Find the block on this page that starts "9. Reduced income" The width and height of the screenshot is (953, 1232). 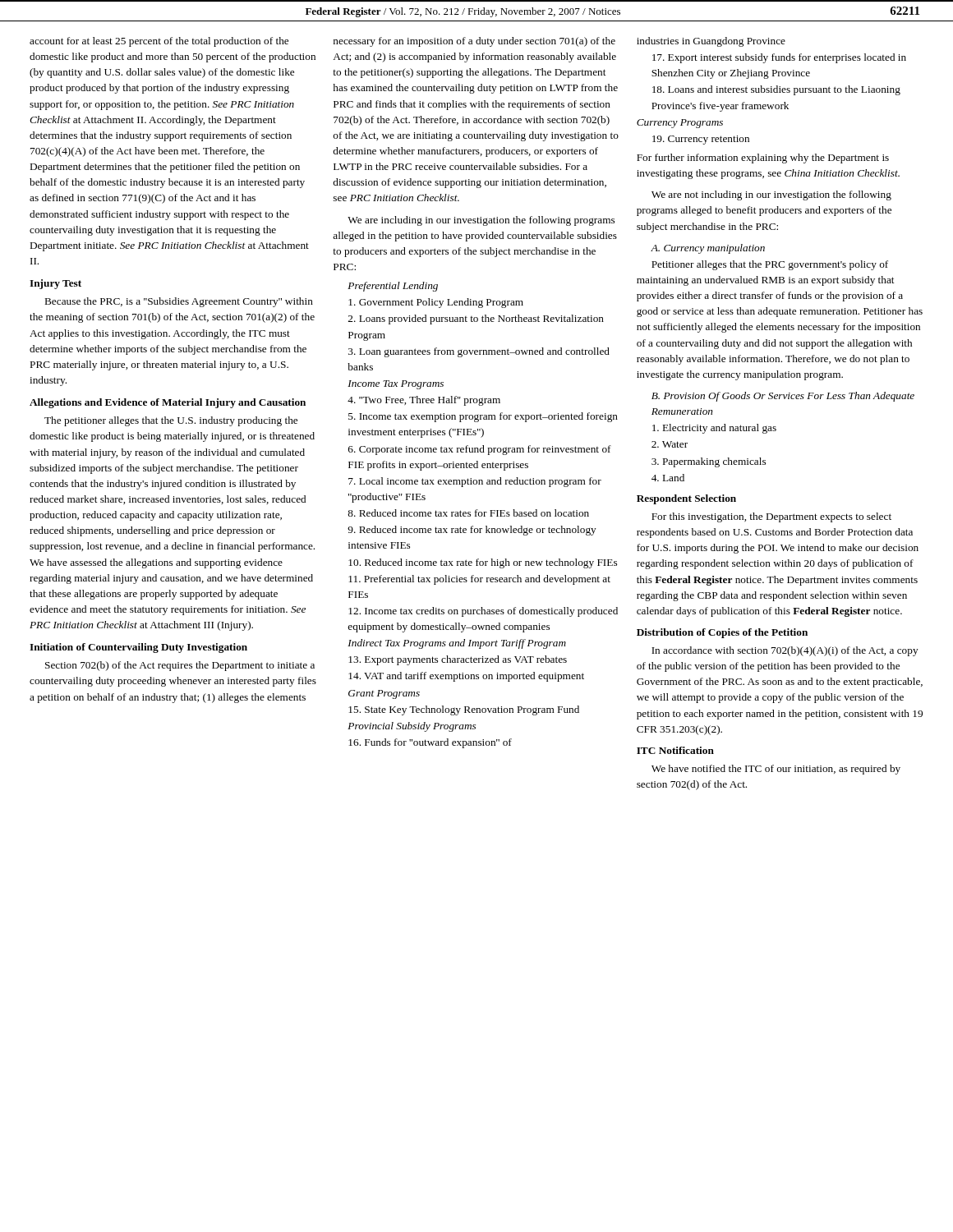(x=472, y=537)
